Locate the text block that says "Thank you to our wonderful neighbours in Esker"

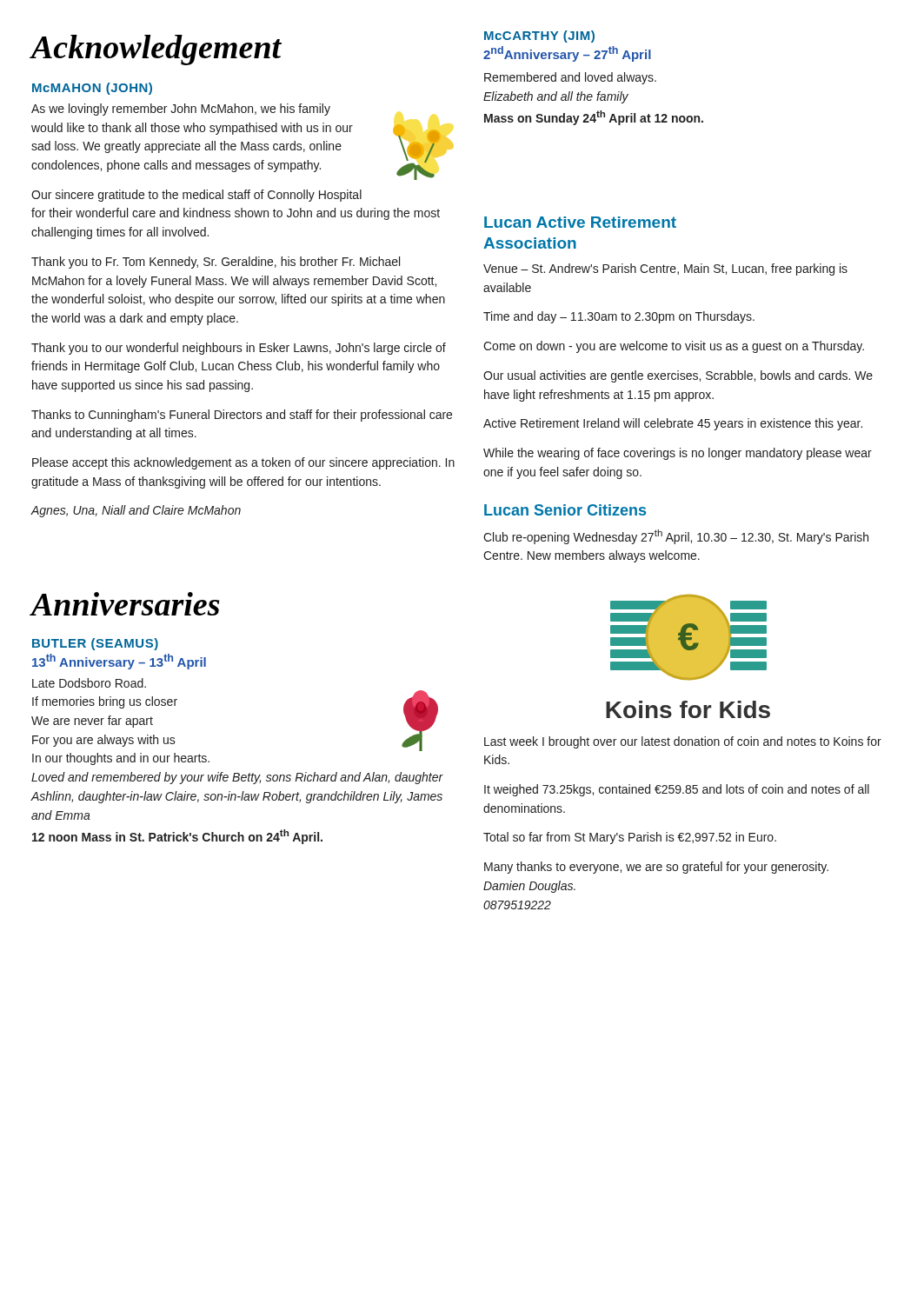click(244, 367)
